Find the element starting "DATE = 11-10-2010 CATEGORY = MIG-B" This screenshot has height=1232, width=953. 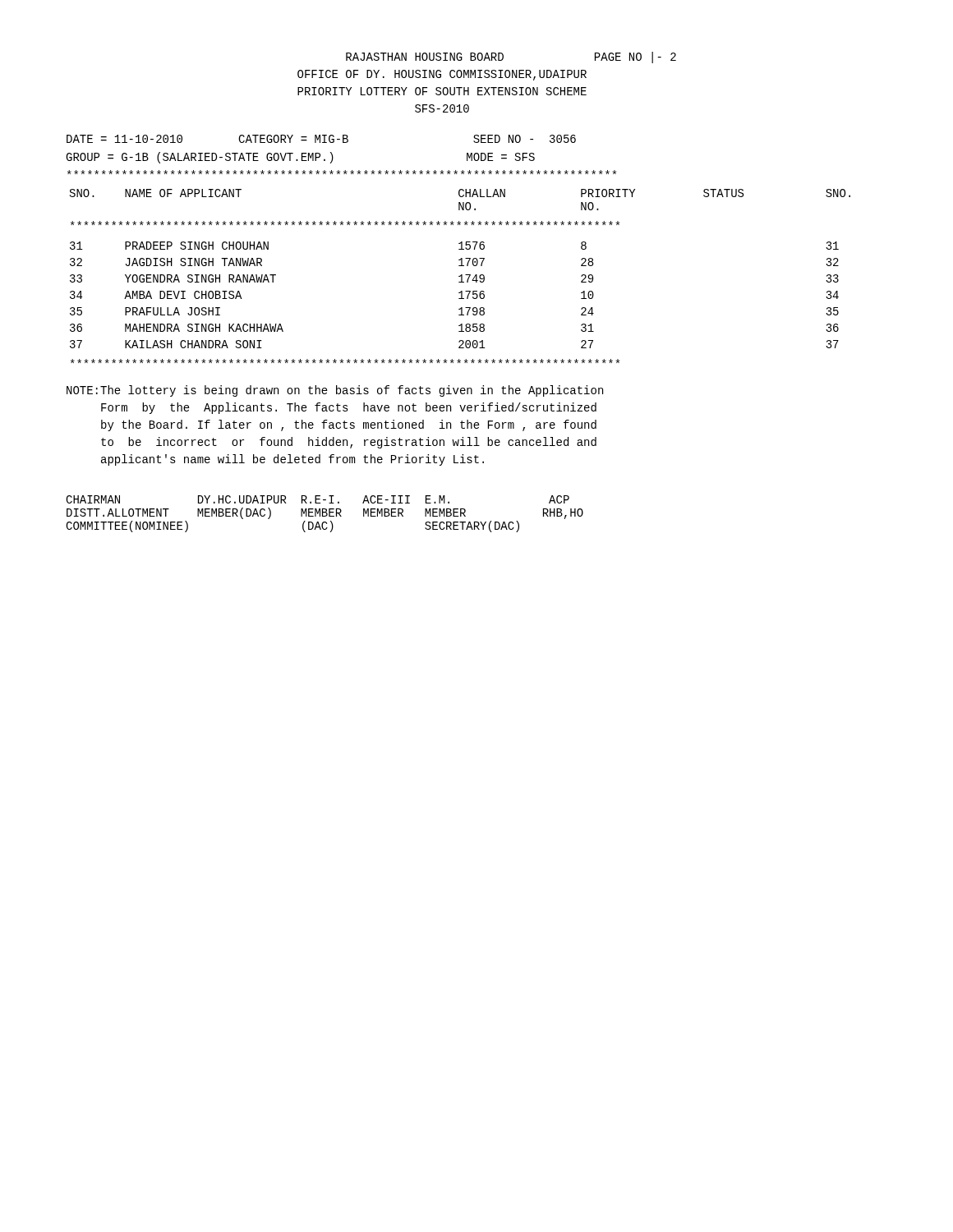click(x=321, y=140)
